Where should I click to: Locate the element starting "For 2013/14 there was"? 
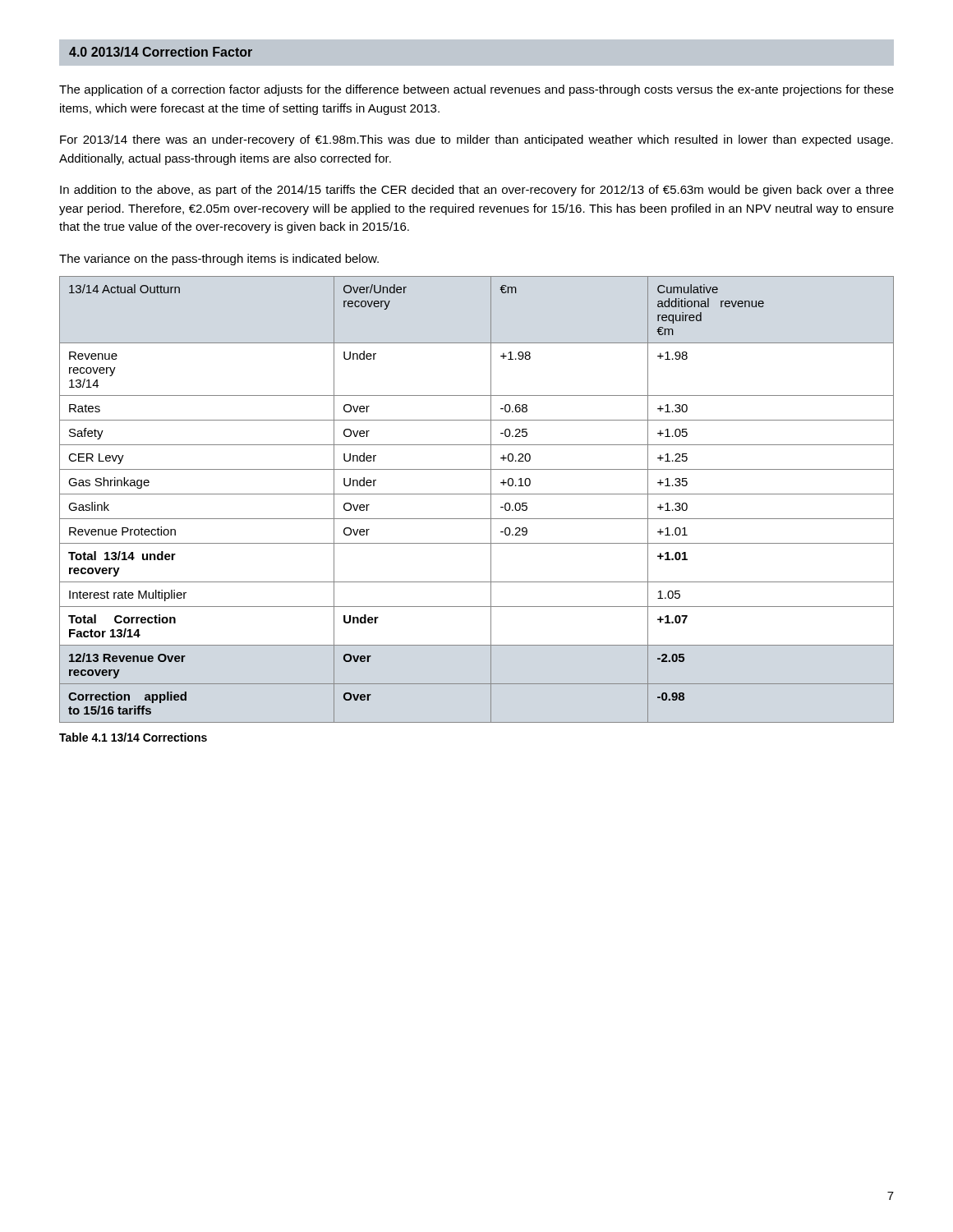[x=476, y=148]
